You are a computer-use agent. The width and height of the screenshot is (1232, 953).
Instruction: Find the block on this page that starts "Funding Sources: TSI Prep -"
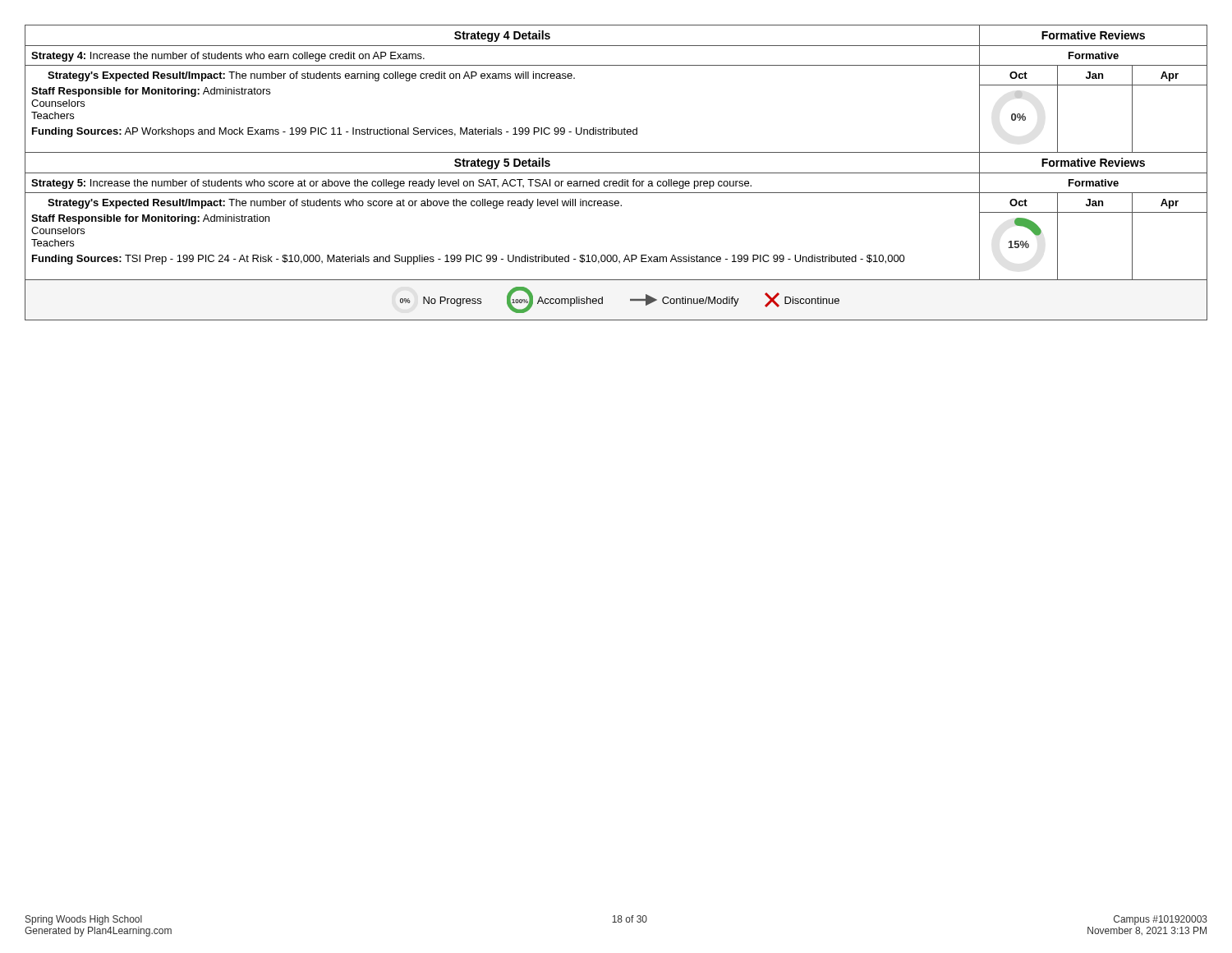468,258
